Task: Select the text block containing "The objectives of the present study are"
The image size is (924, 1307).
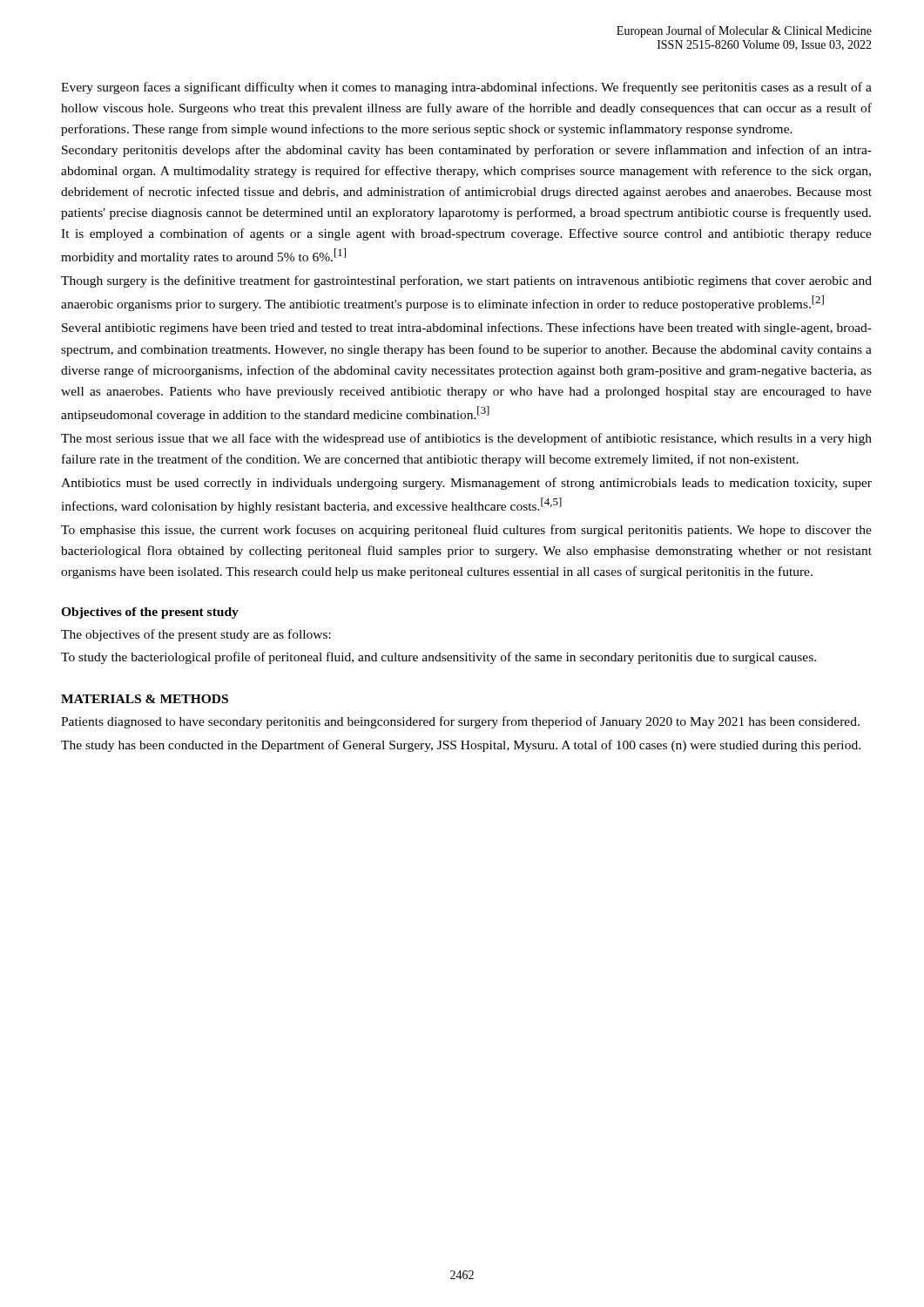Action: (x=196, y=635)
